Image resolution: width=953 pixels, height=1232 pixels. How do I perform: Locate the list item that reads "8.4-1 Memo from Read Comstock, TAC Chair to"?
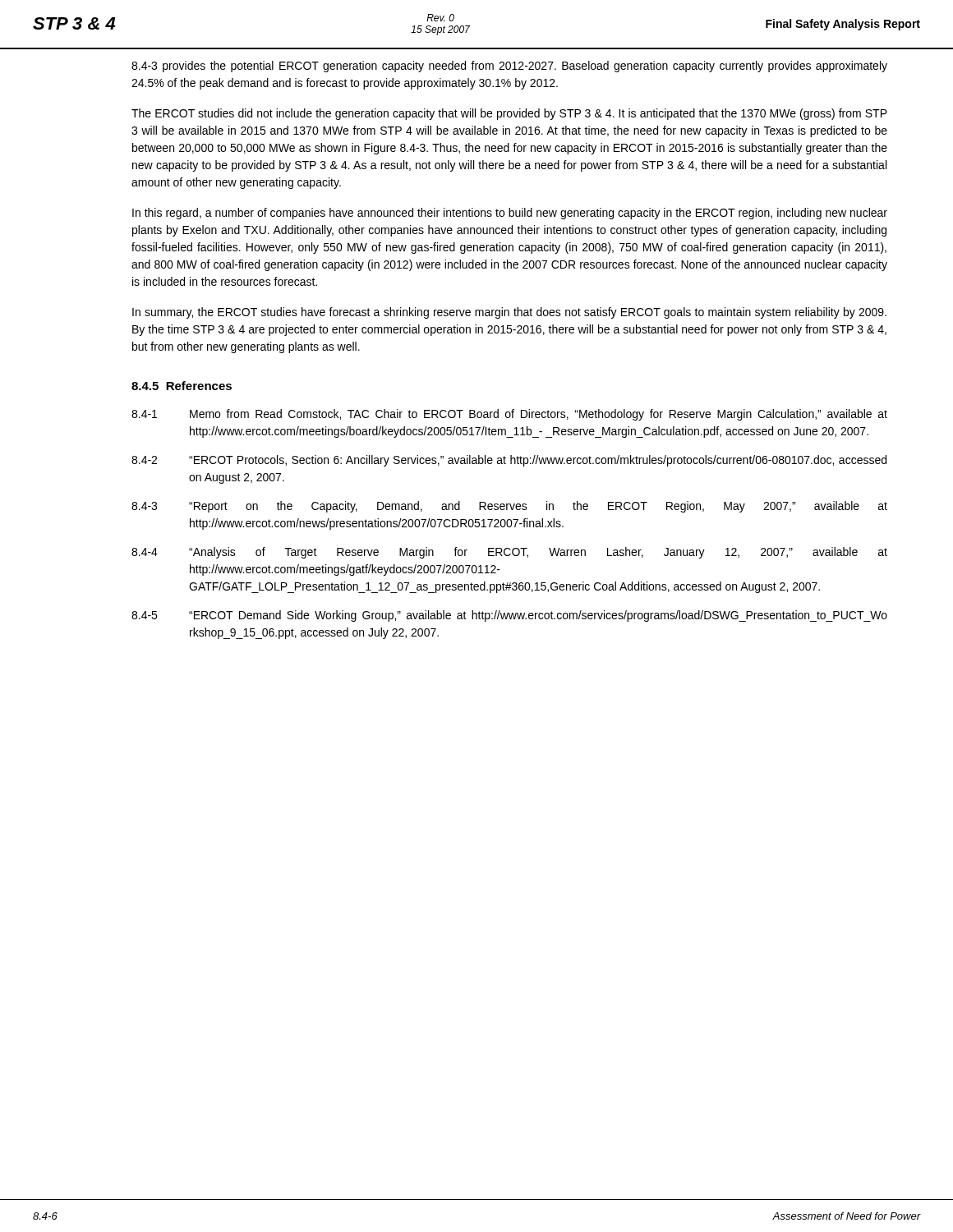point(509,423)
